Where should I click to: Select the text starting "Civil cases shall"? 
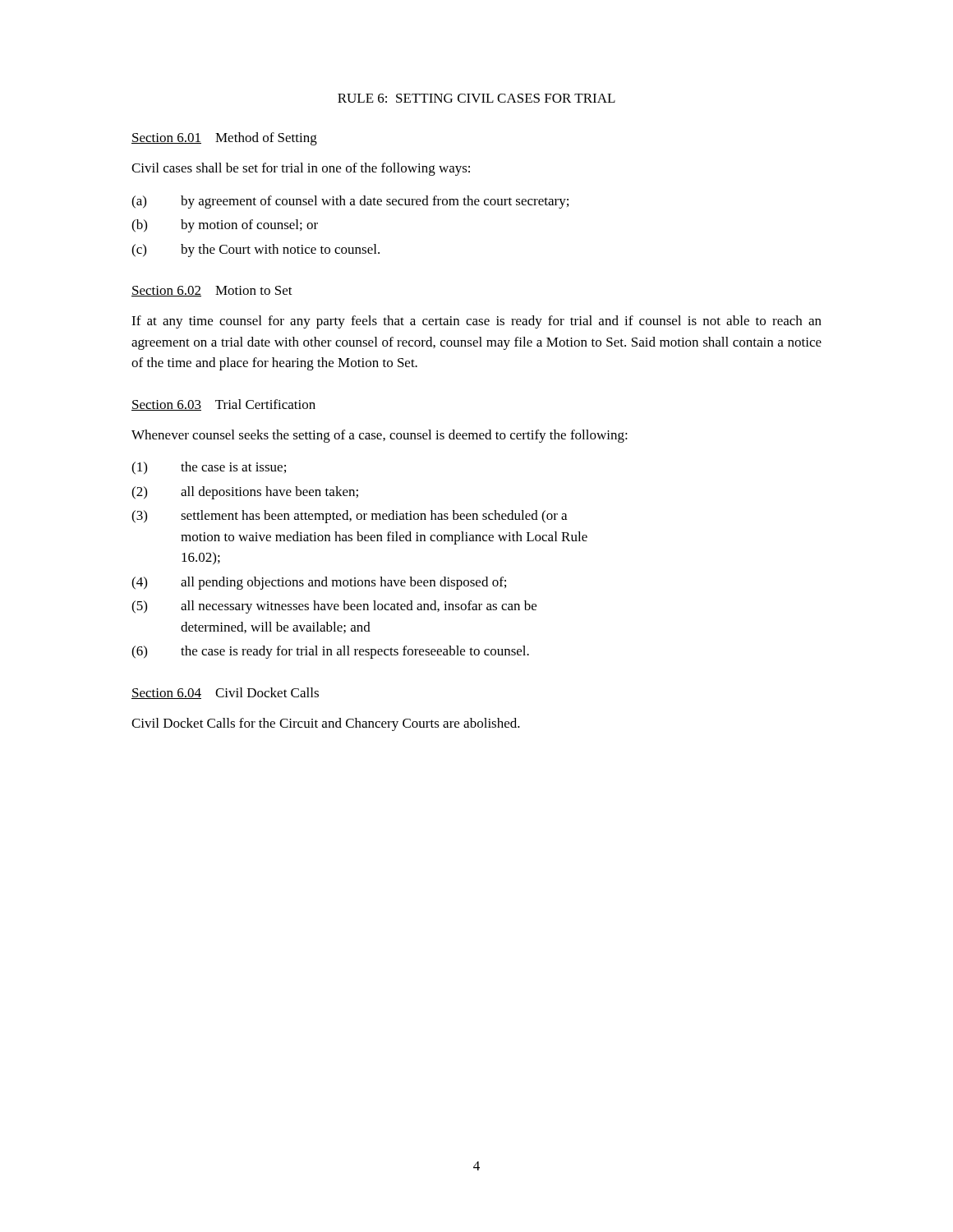point(301,168)
